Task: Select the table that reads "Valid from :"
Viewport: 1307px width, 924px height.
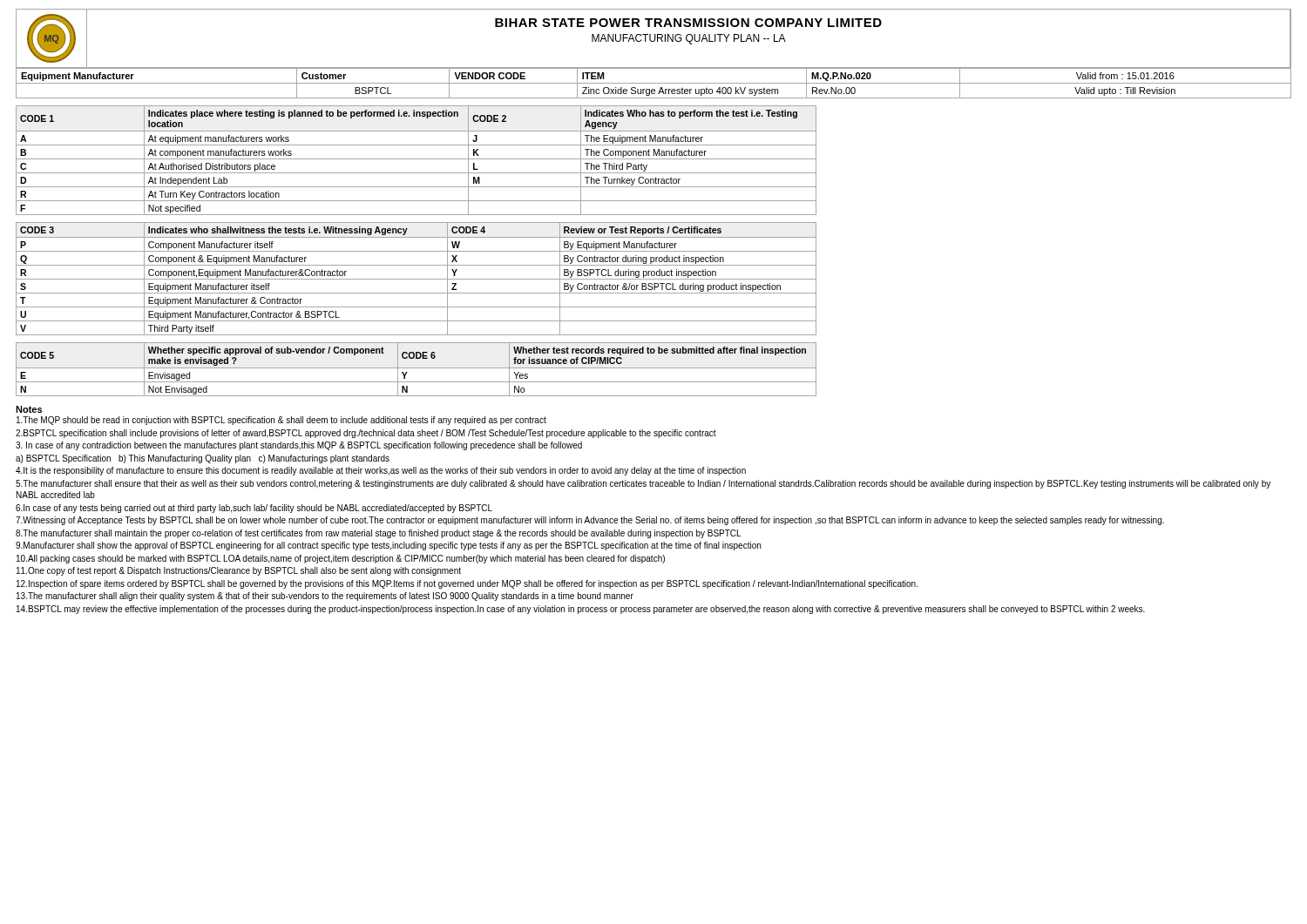Action: (x=654, y=83)
